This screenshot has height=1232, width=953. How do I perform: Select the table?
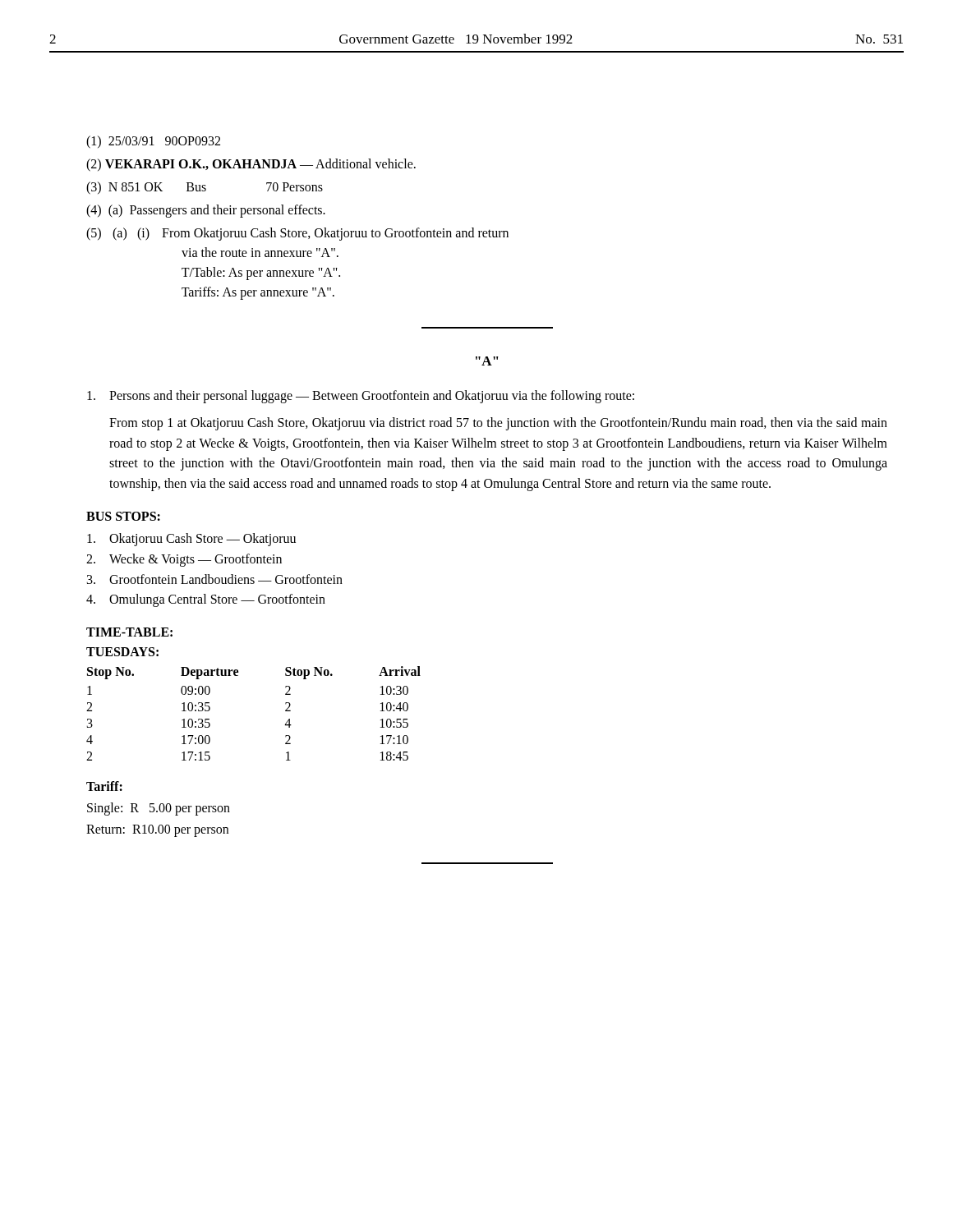(x=487, y=714)
